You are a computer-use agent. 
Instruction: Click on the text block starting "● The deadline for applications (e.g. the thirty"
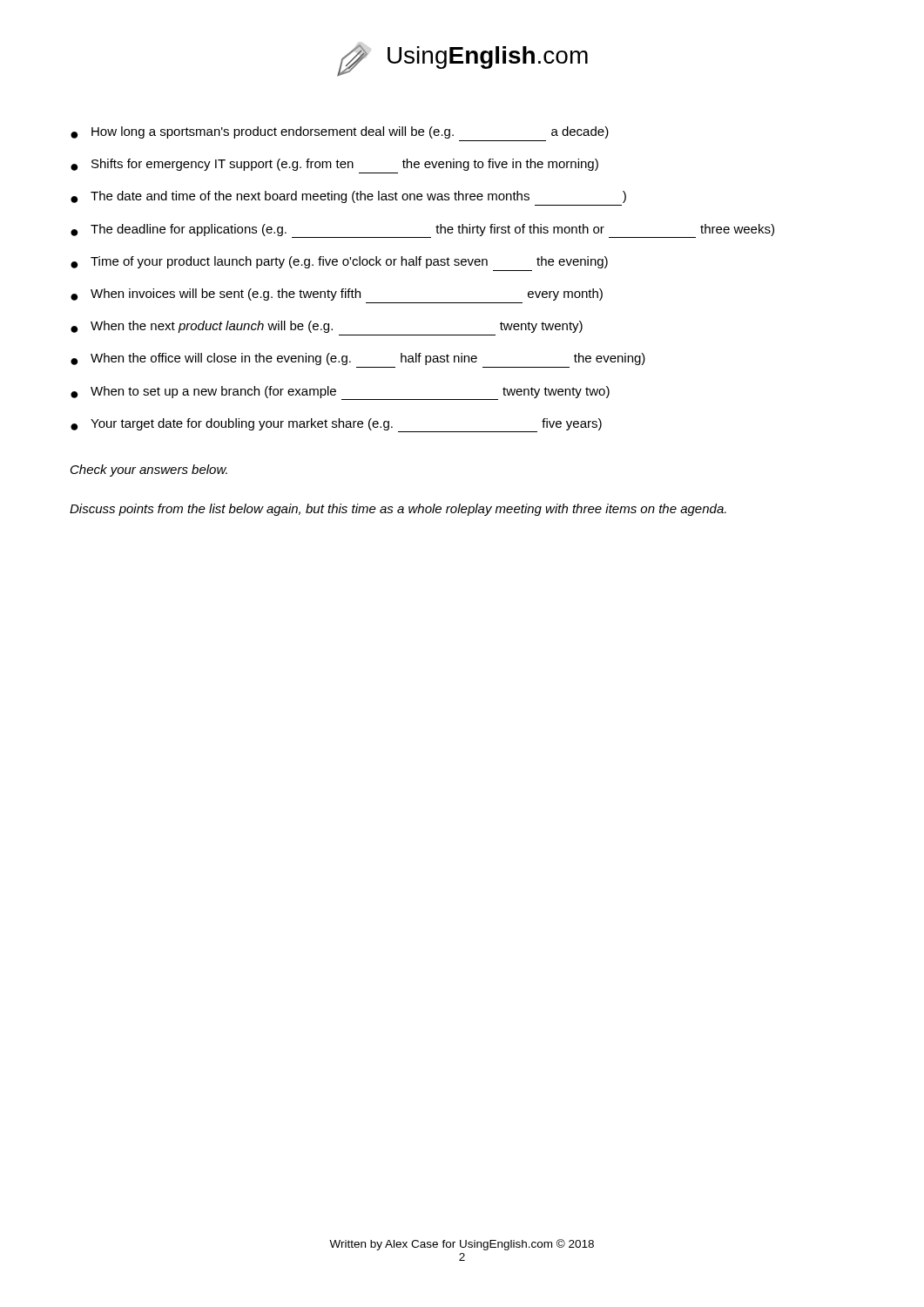click(462, 231)
